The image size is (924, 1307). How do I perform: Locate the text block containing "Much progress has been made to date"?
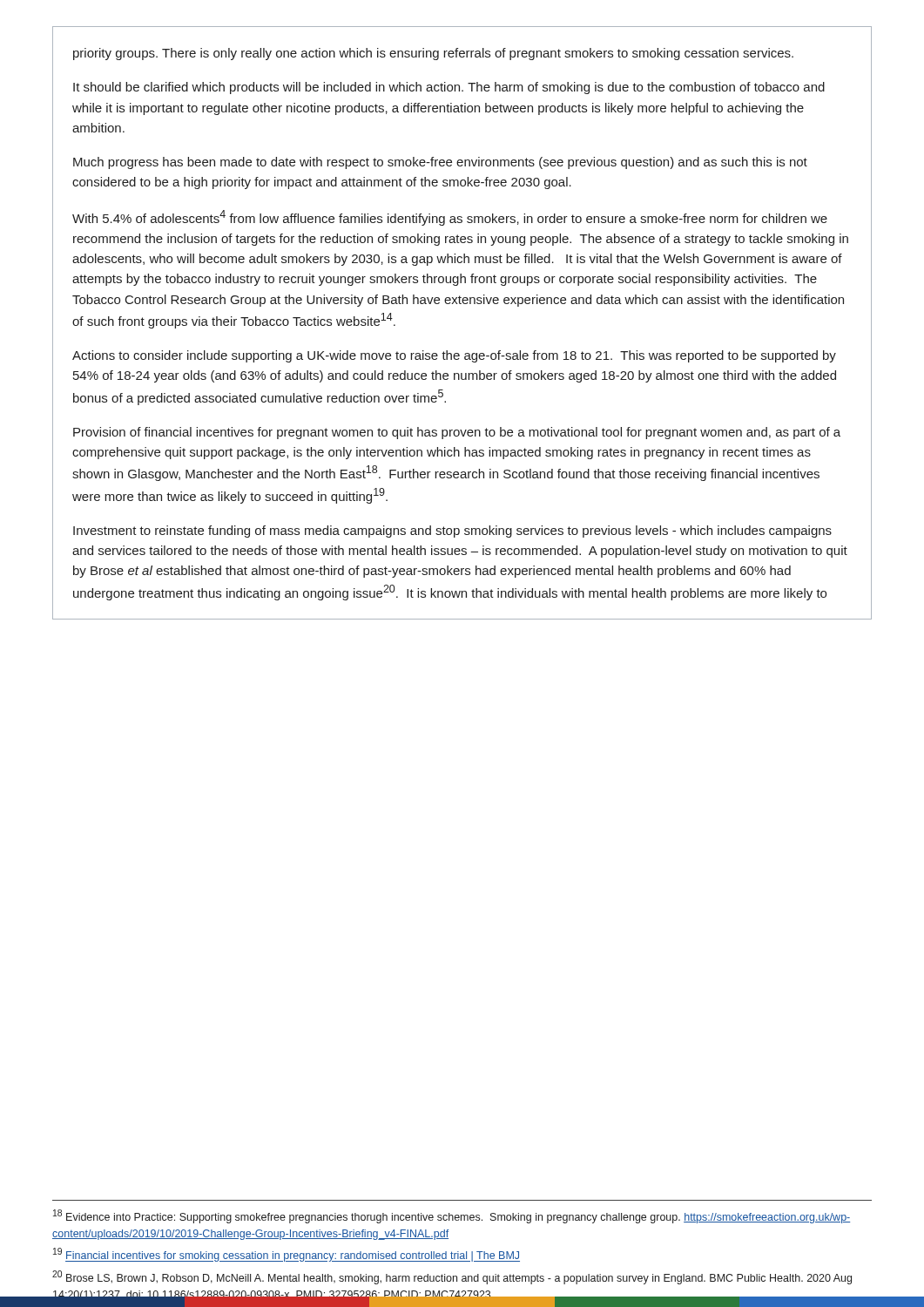[x=440, y=172]
